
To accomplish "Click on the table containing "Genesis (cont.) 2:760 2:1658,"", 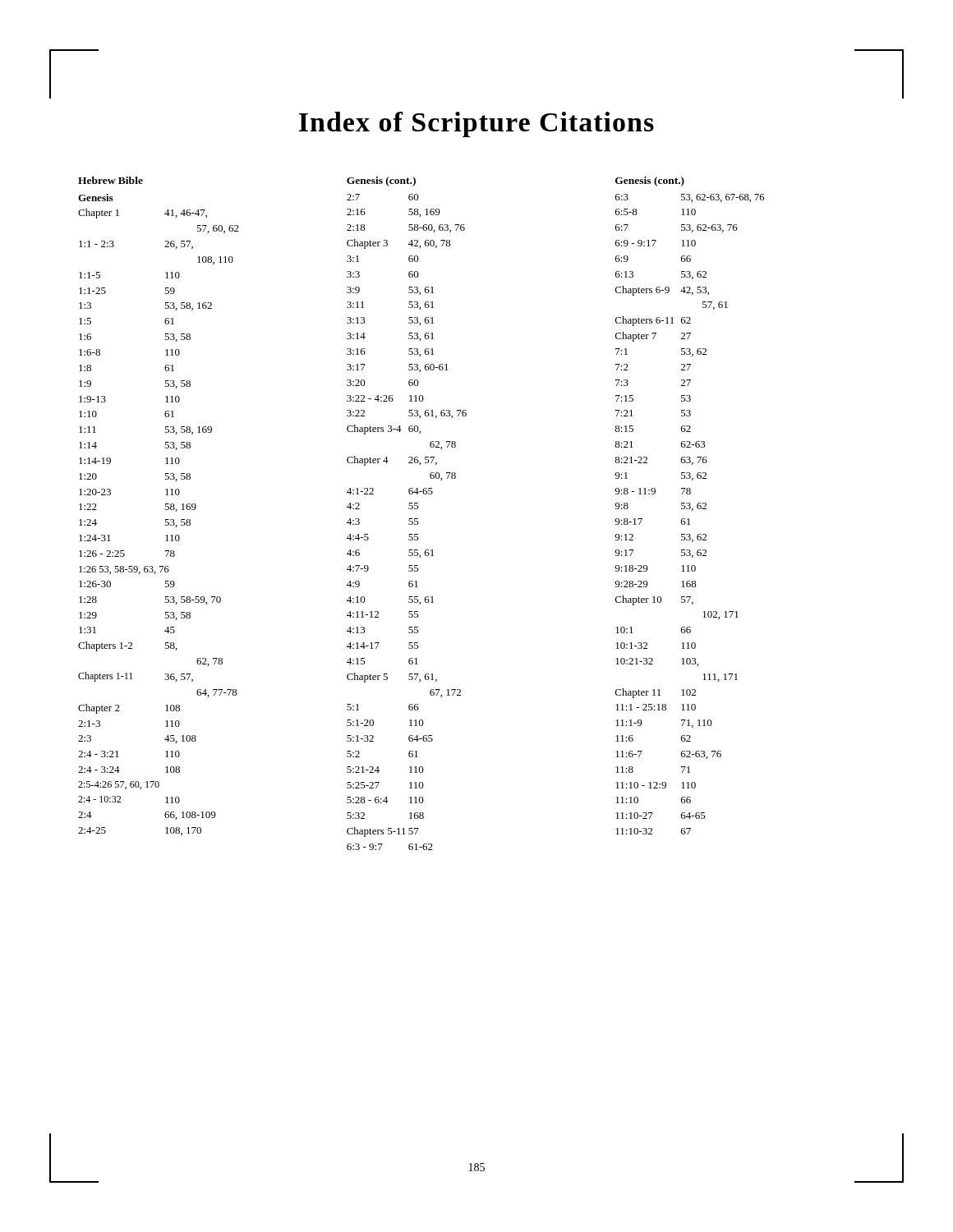I will point(481,514).
